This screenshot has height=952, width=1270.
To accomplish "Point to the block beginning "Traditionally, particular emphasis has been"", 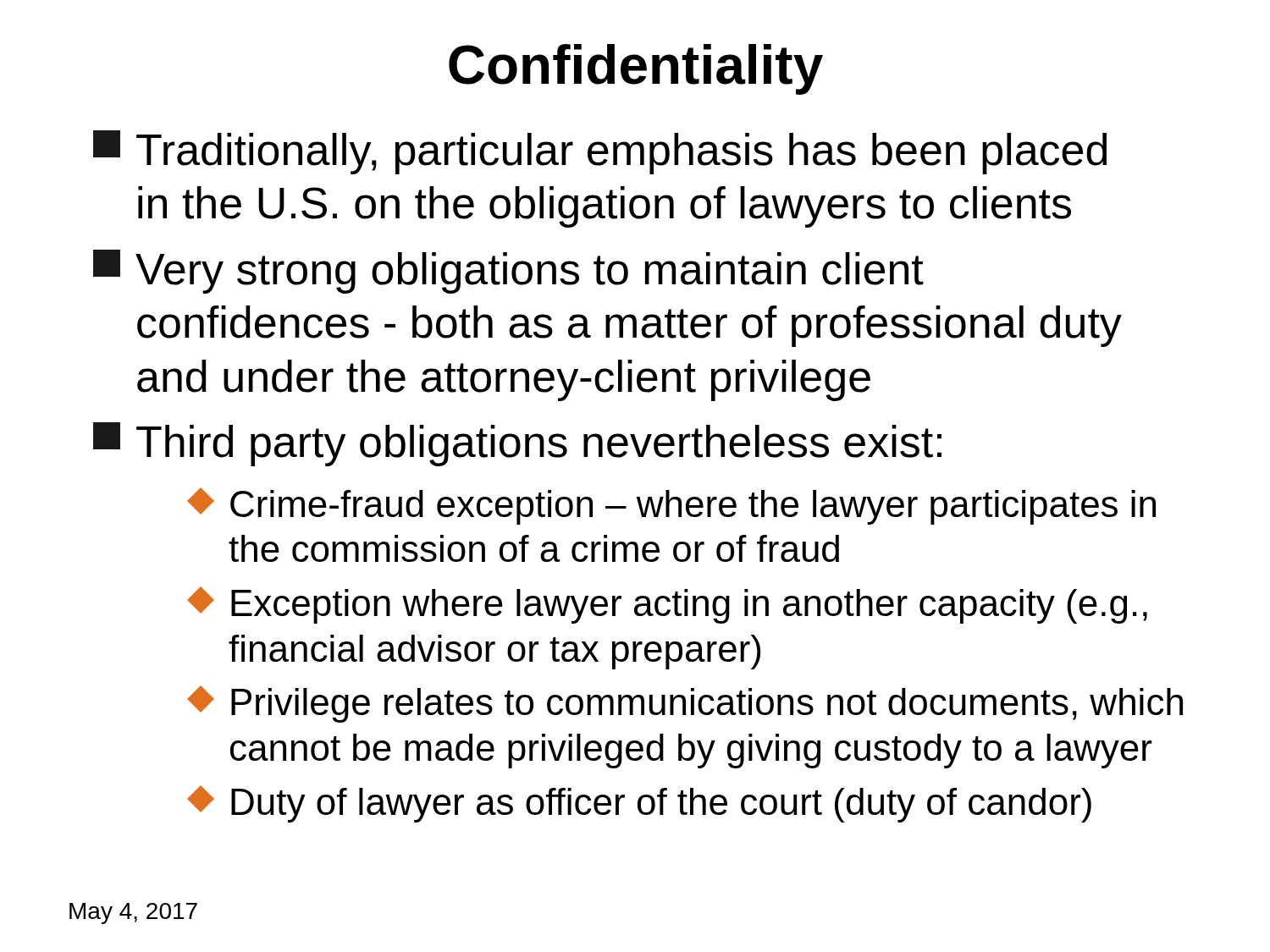I will 601,177.
